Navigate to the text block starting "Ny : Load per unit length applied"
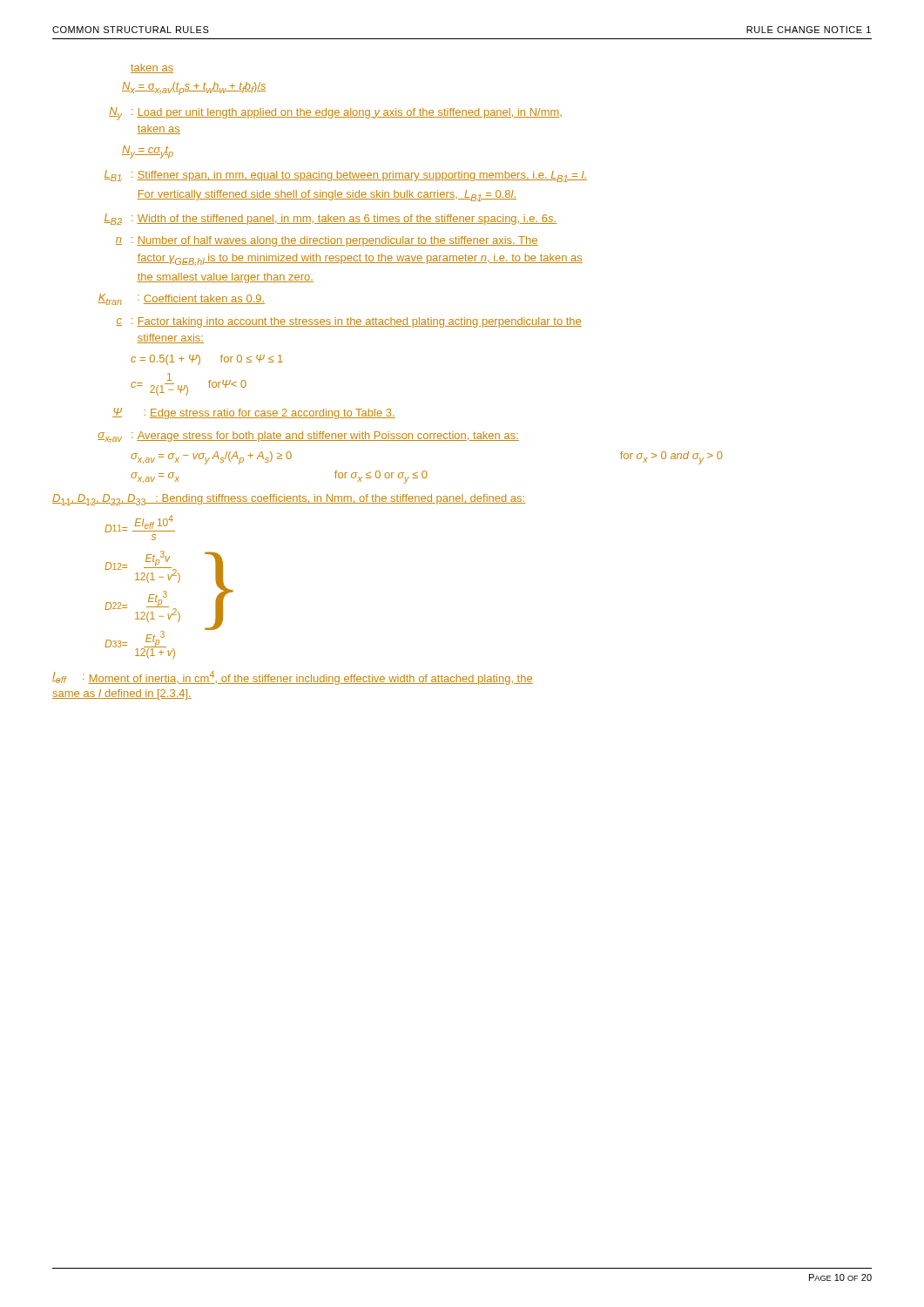This screenshot has height=1307, width=924. pyautogui.click(x=462, y=120)
